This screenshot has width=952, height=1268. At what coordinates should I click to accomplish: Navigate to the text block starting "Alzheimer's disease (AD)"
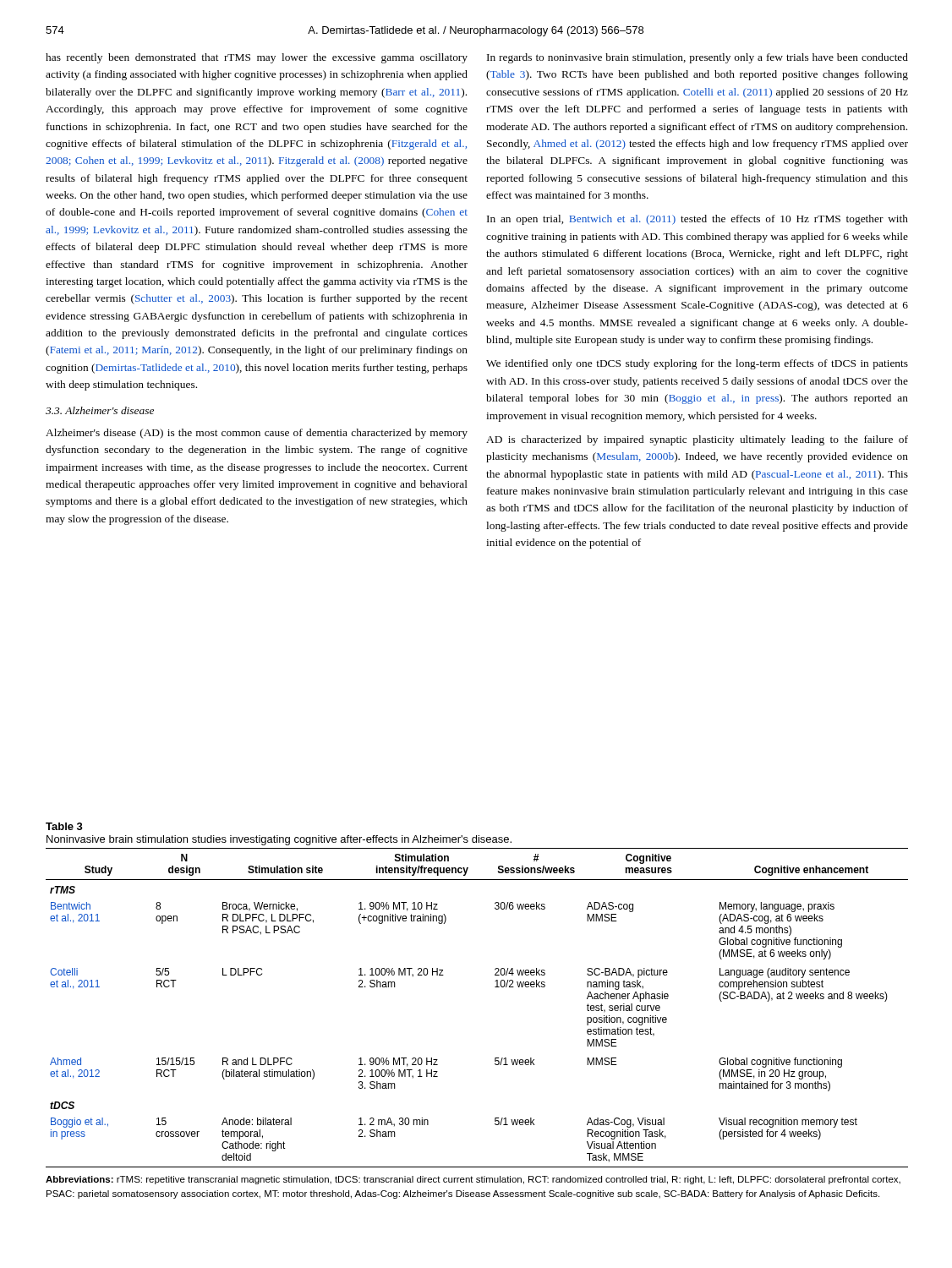click(x=257, y=476)
